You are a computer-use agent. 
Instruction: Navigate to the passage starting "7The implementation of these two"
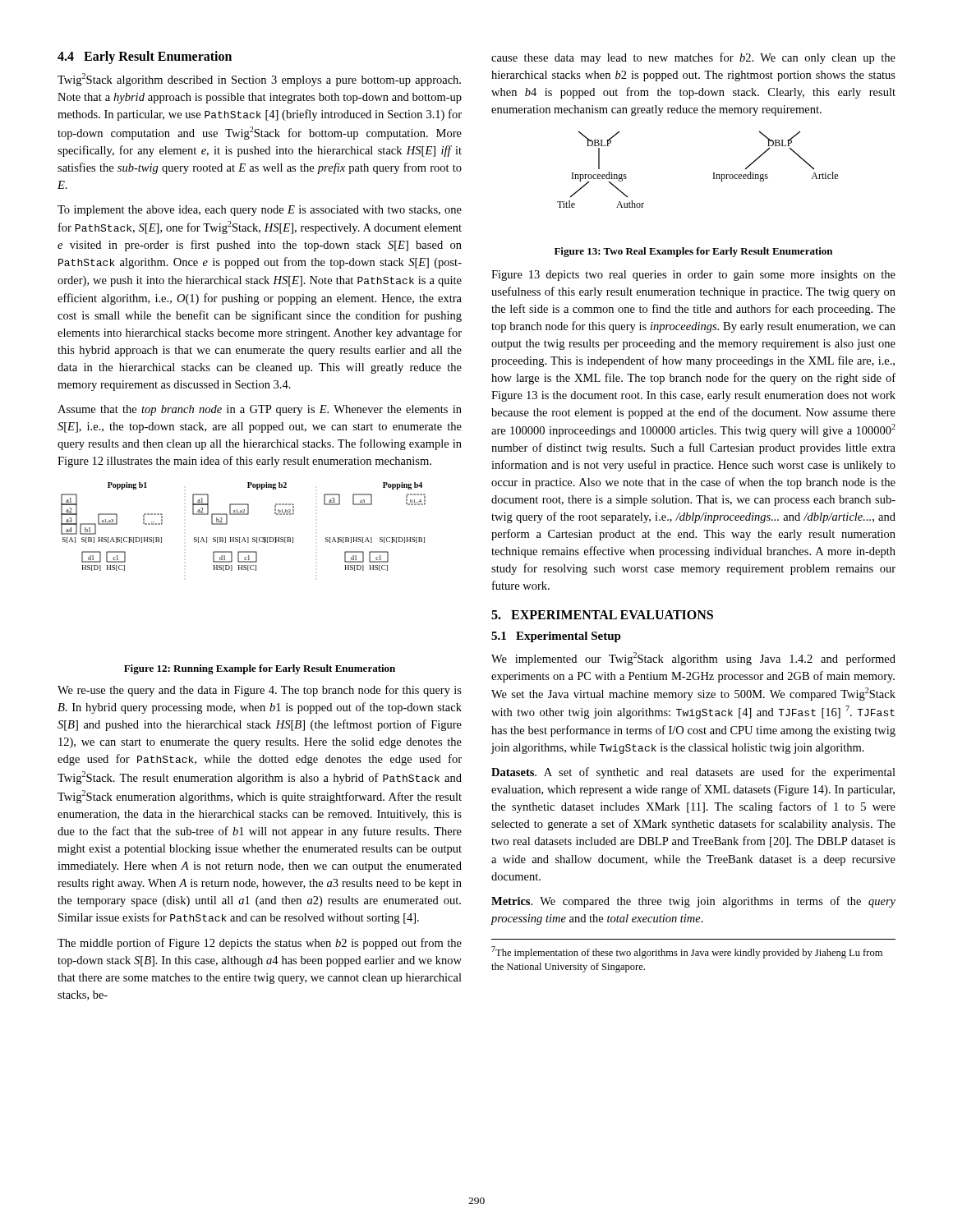pyautogui.click(x=693, y=957)
